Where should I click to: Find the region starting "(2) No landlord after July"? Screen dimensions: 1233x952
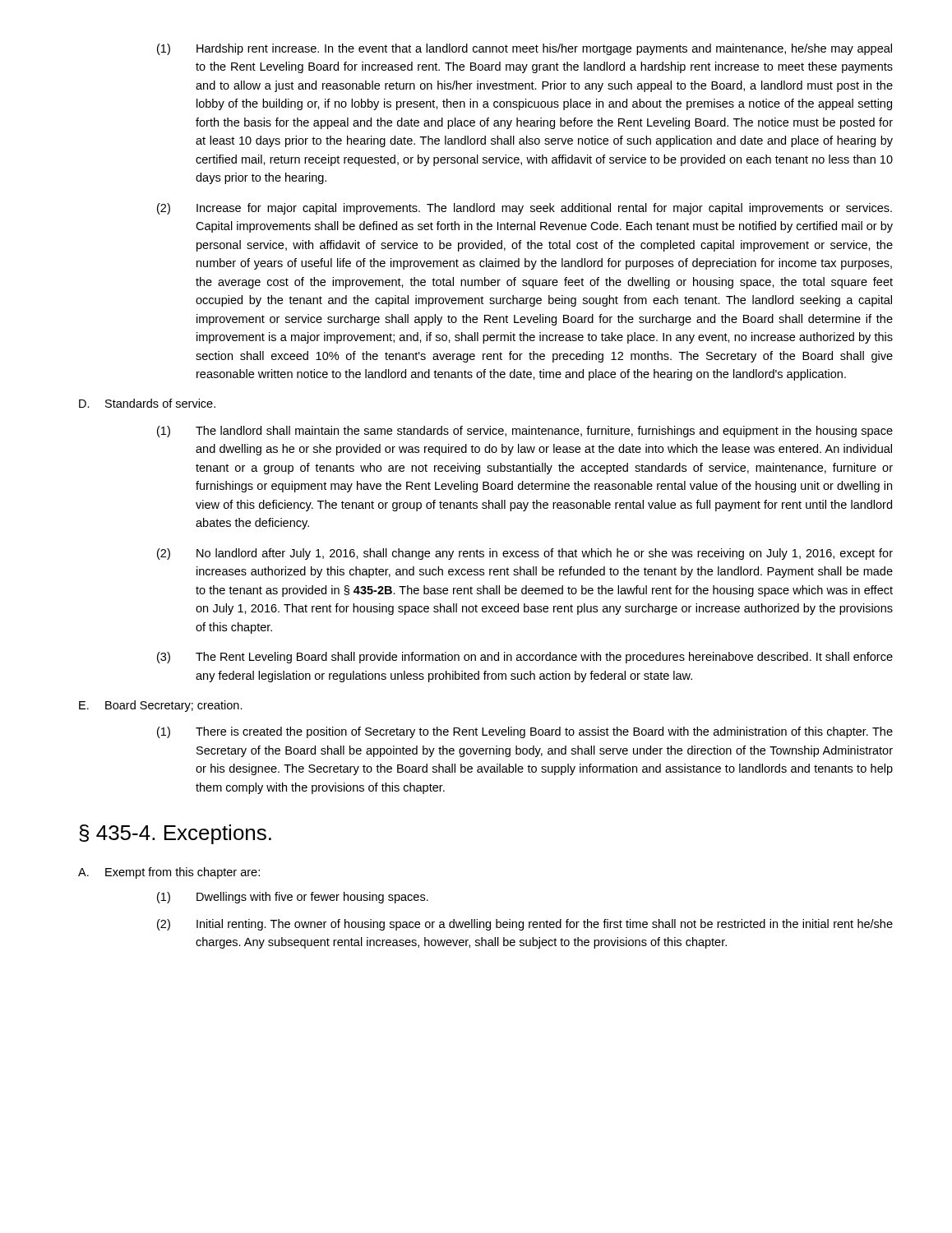[x=525, y=590]
